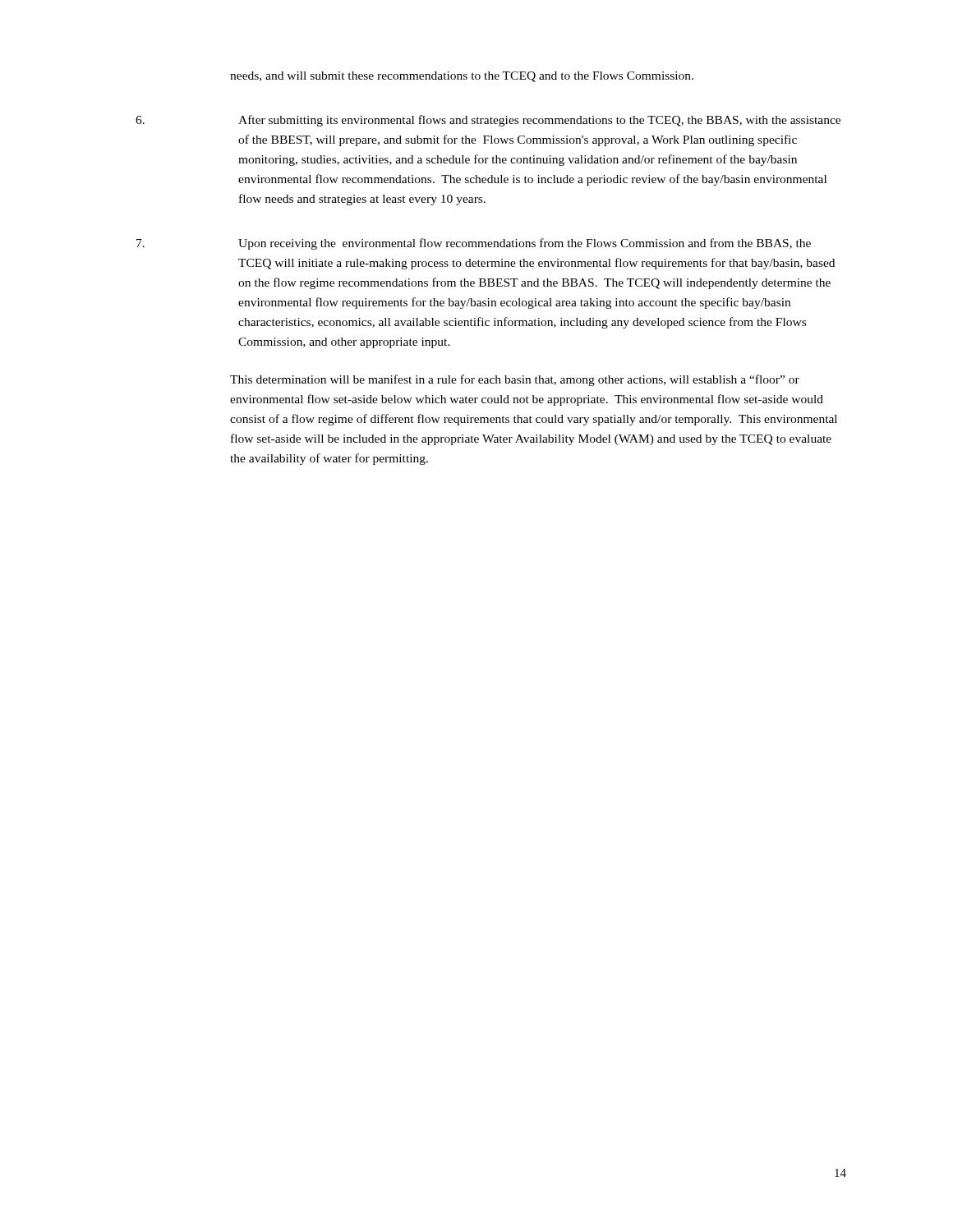Where is the passage that starts "needs, and will submit these recommendations to the"?
The image size is (953, 1232).
(538, 76)
